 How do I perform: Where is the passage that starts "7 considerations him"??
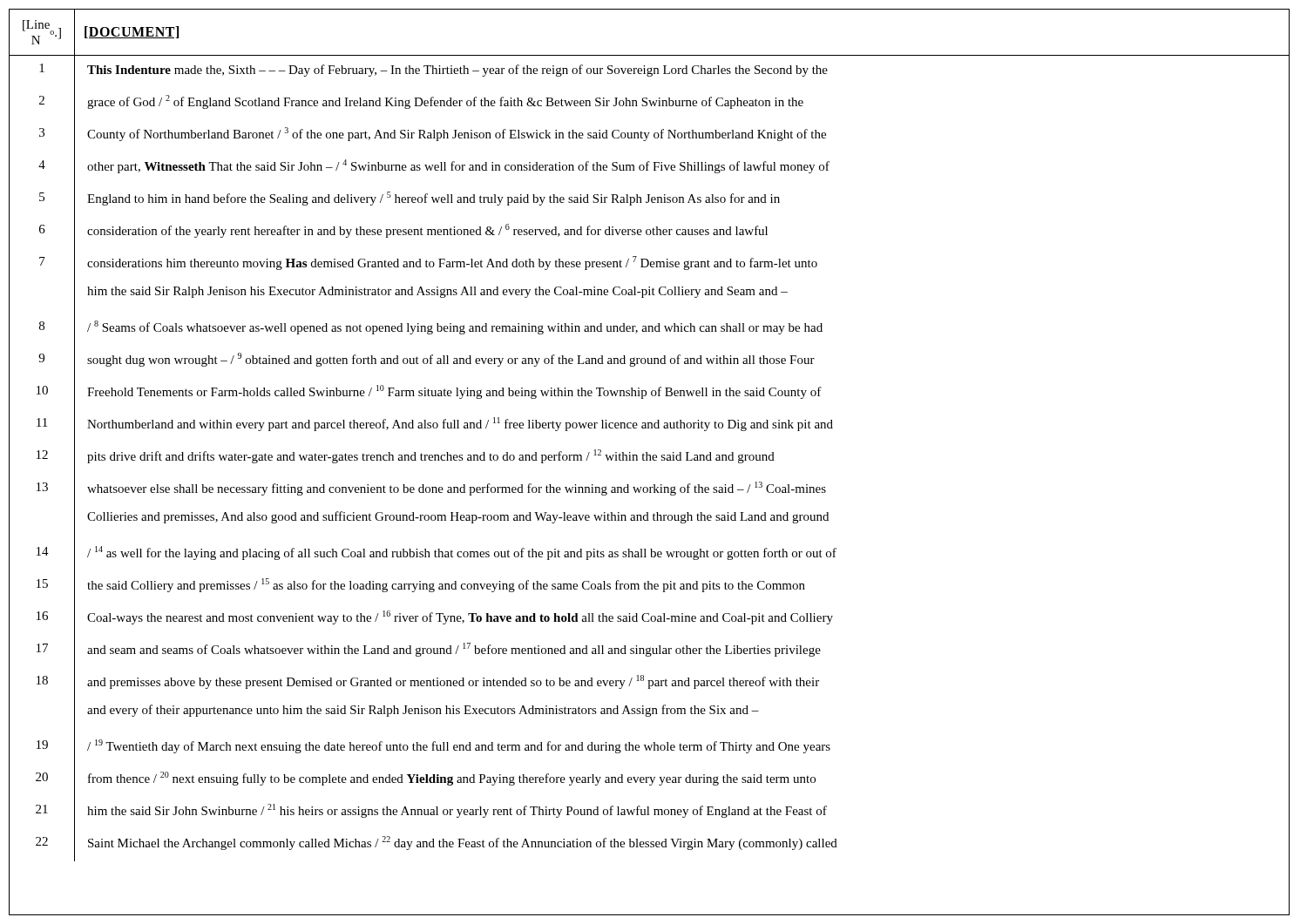[x=649, y=265]
